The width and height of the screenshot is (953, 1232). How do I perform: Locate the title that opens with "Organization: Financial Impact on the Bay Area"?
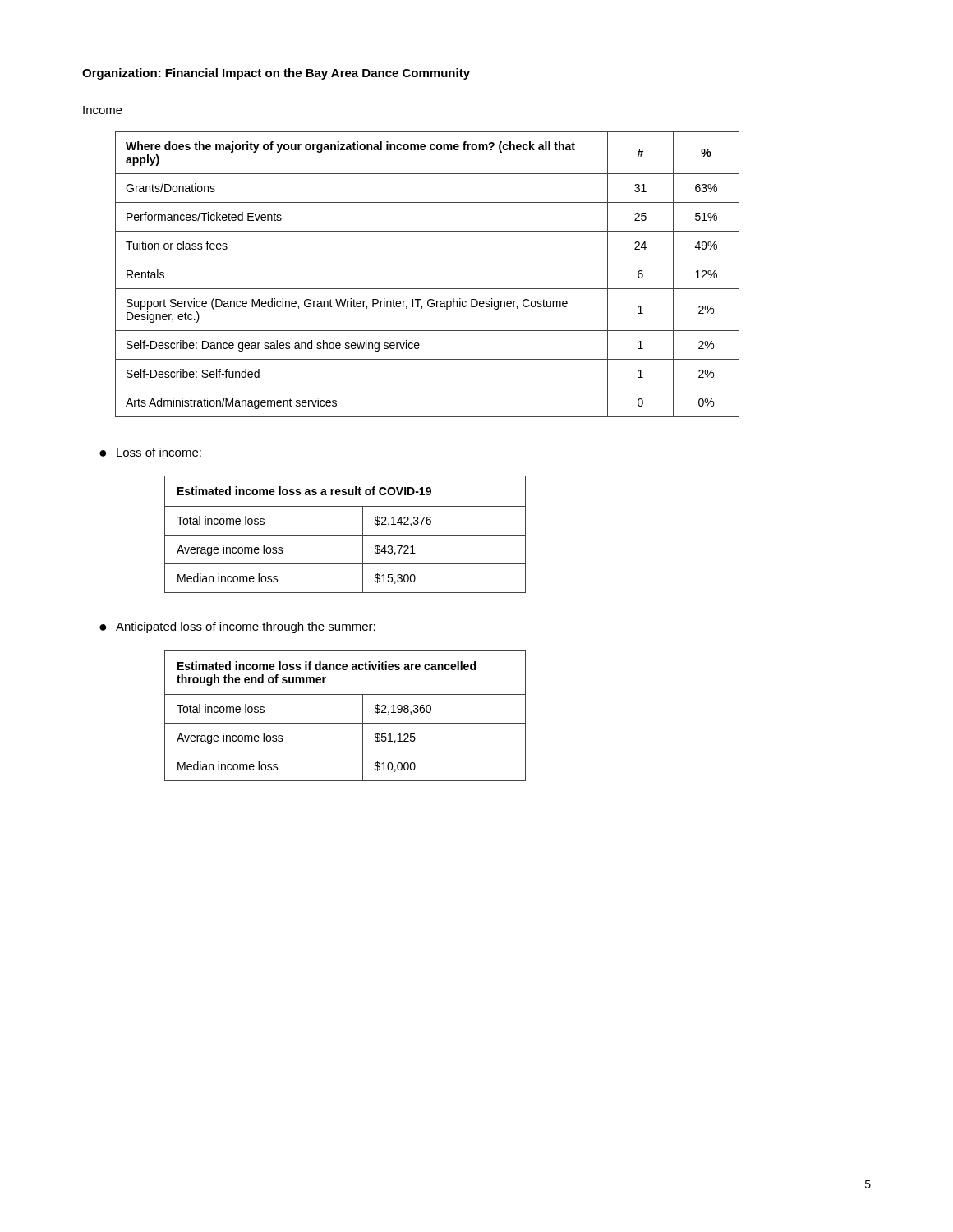(x=276, y=73)
